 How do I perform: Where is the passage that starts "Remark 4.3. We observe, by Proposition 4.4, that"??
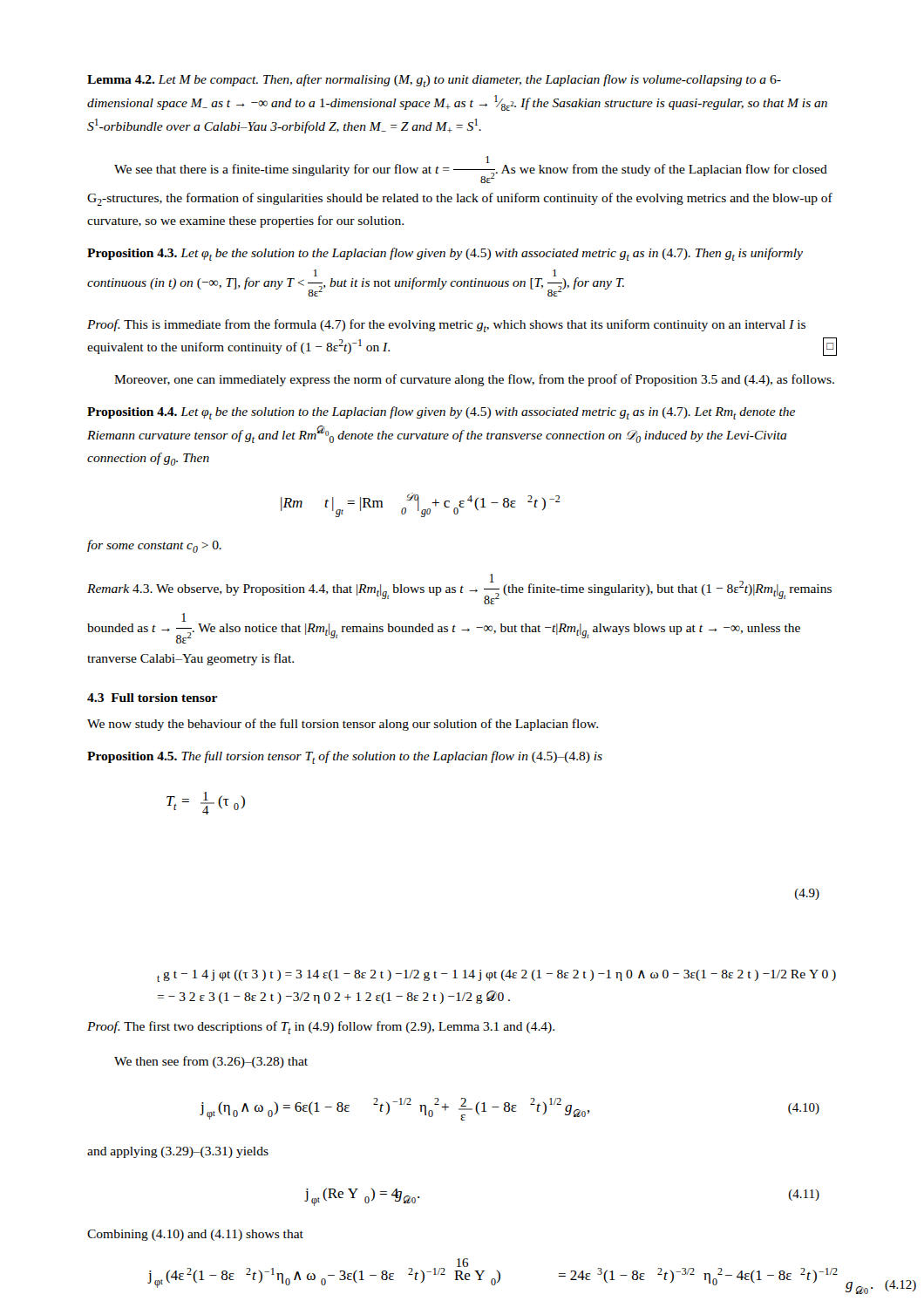460,618
